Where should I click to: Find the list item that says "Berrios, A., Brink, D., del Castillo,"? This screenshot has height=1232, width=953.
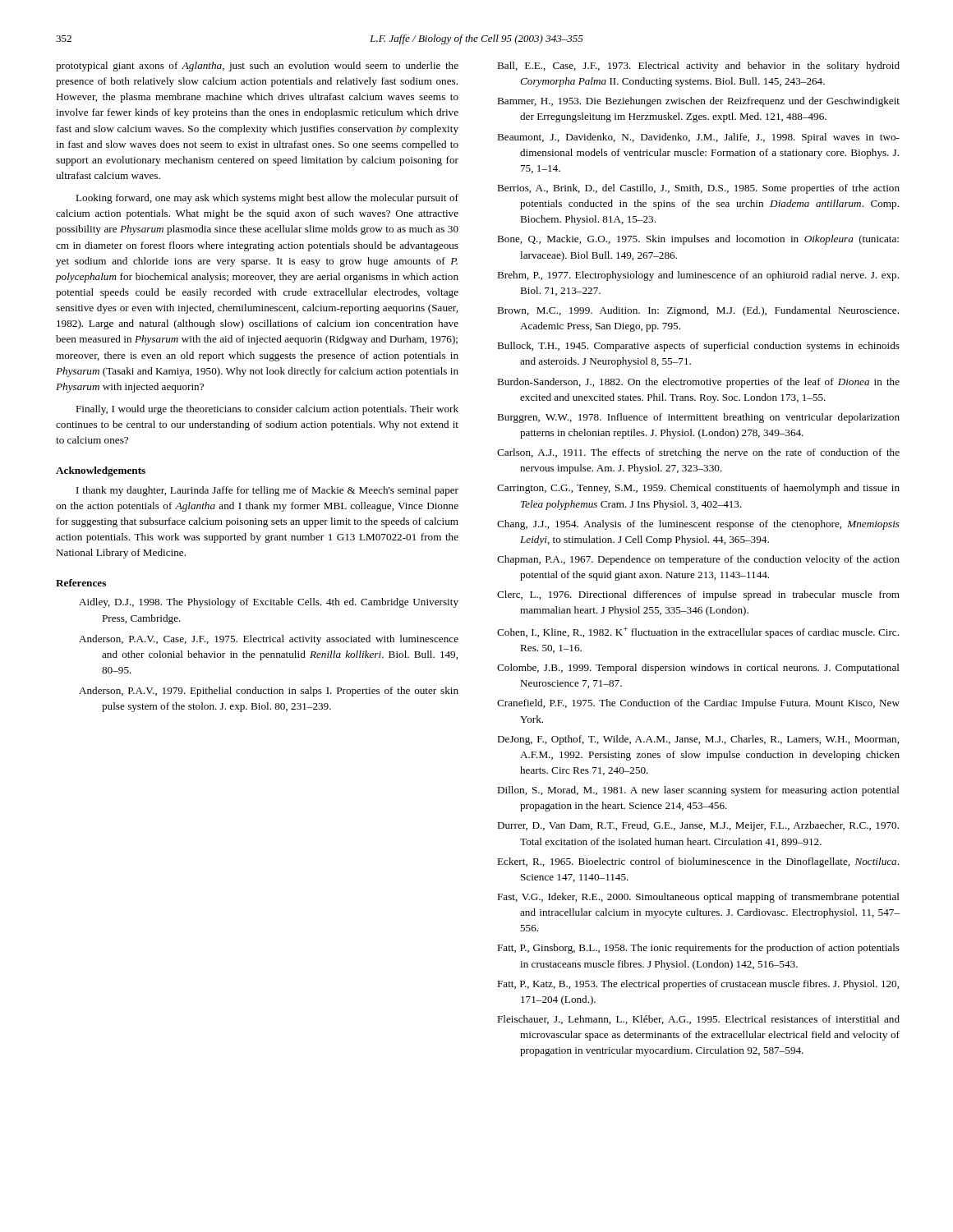[x=698, y=203]
